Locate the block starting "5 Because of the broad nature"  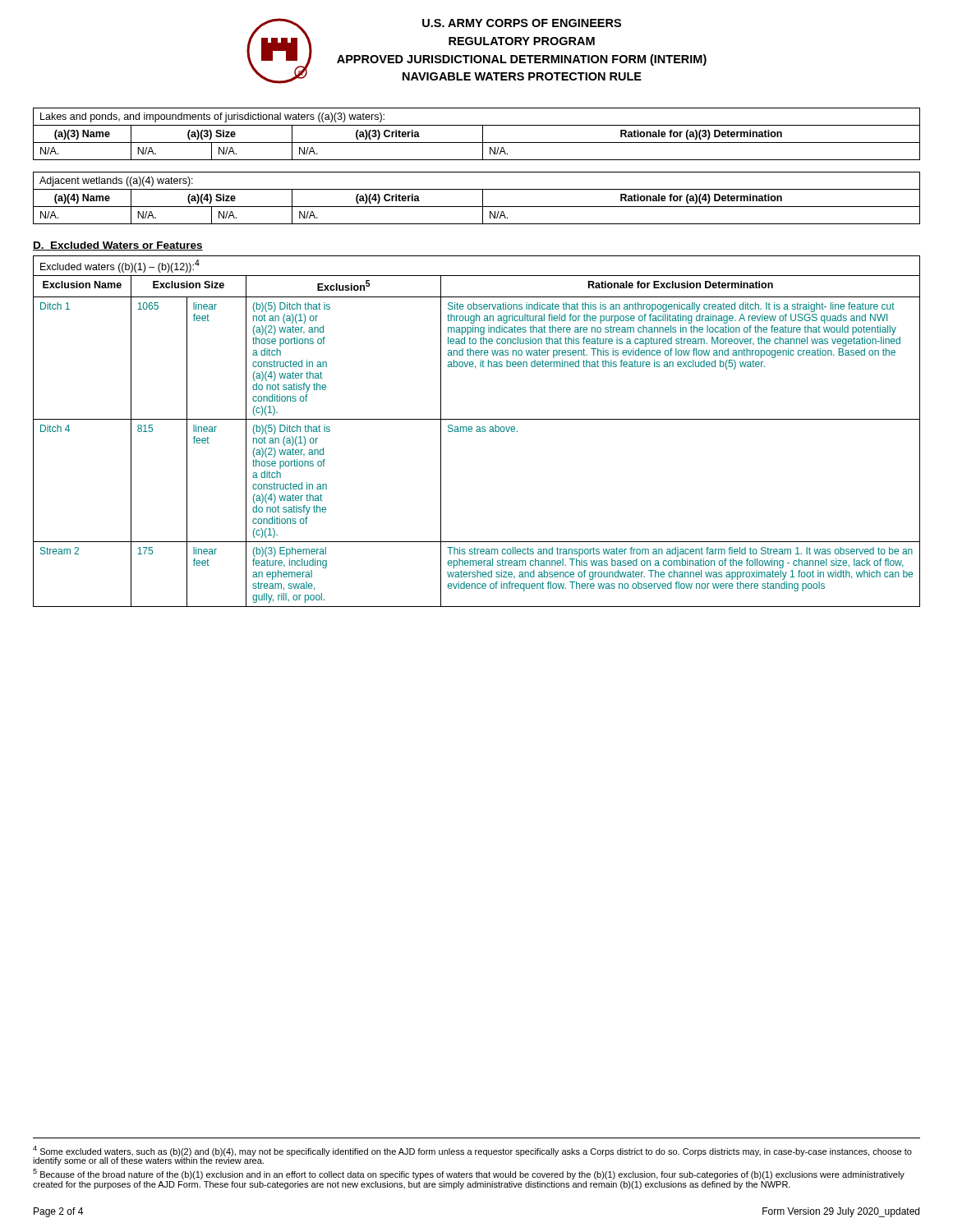coord(476,1178)
